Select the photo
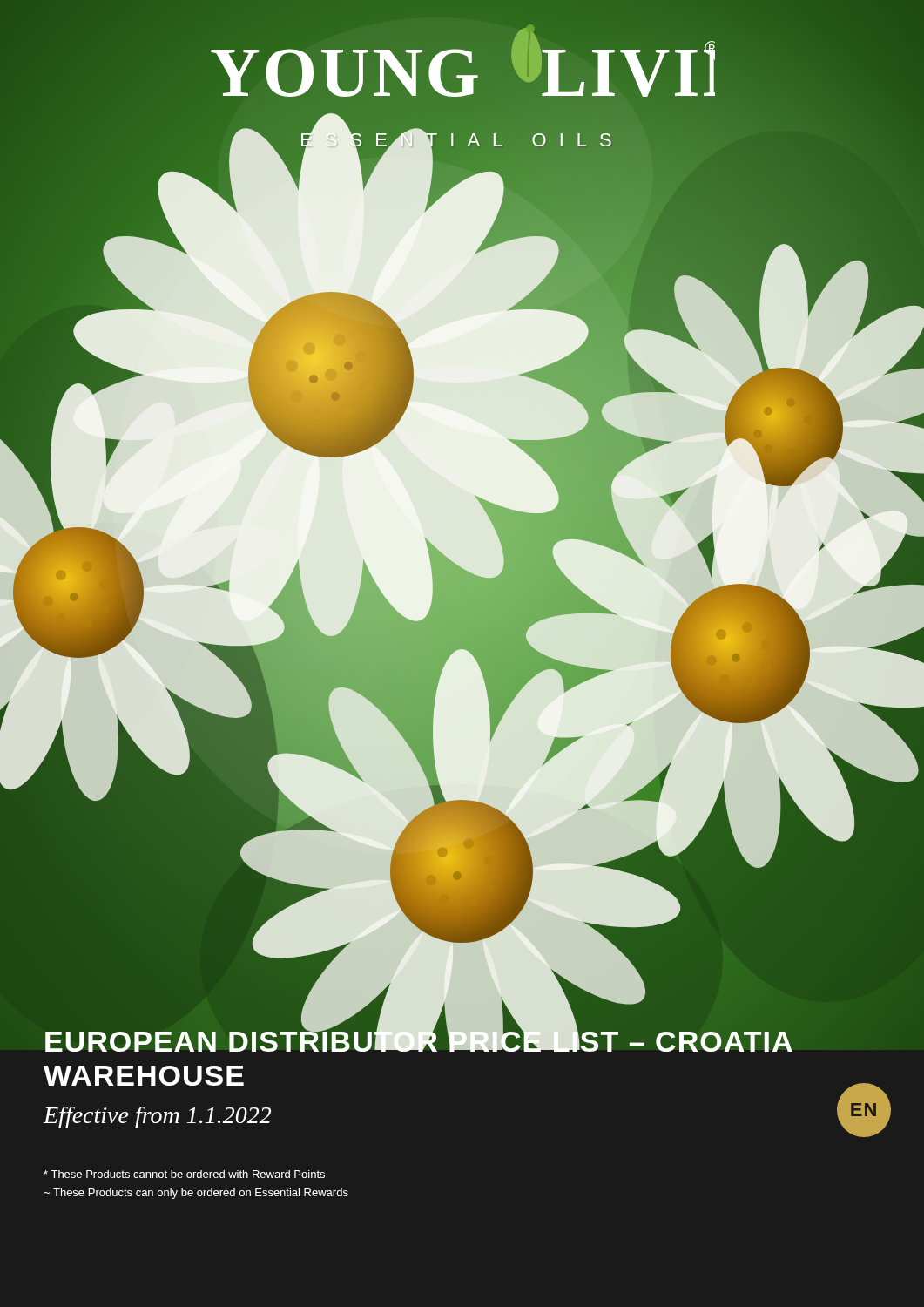This screenshot has height=1307, width=924. click(x=462, y=531)
